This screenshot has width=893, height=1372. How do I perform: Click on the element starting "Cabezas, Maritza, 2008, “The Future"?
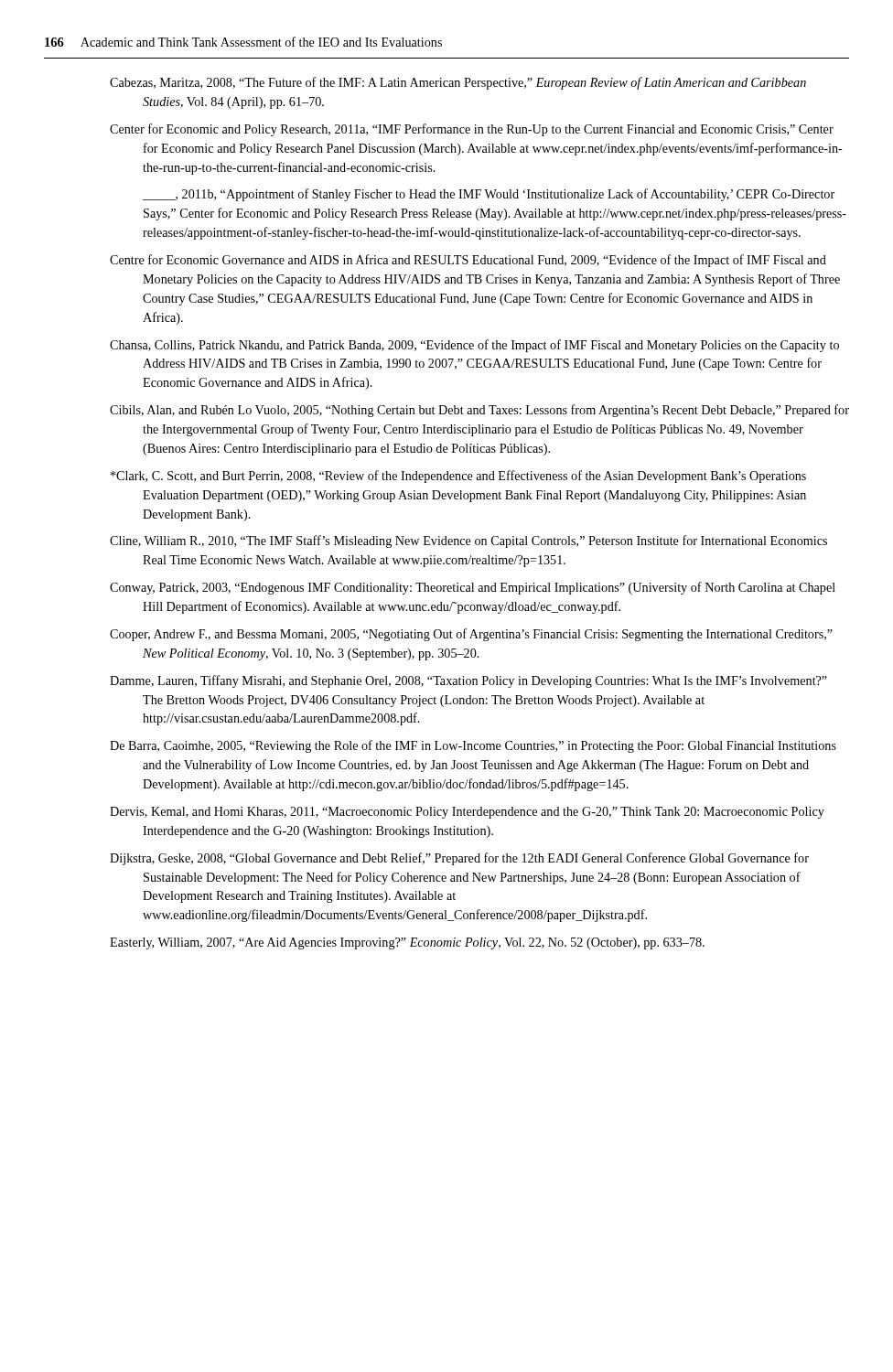click(x=458, y=92)
